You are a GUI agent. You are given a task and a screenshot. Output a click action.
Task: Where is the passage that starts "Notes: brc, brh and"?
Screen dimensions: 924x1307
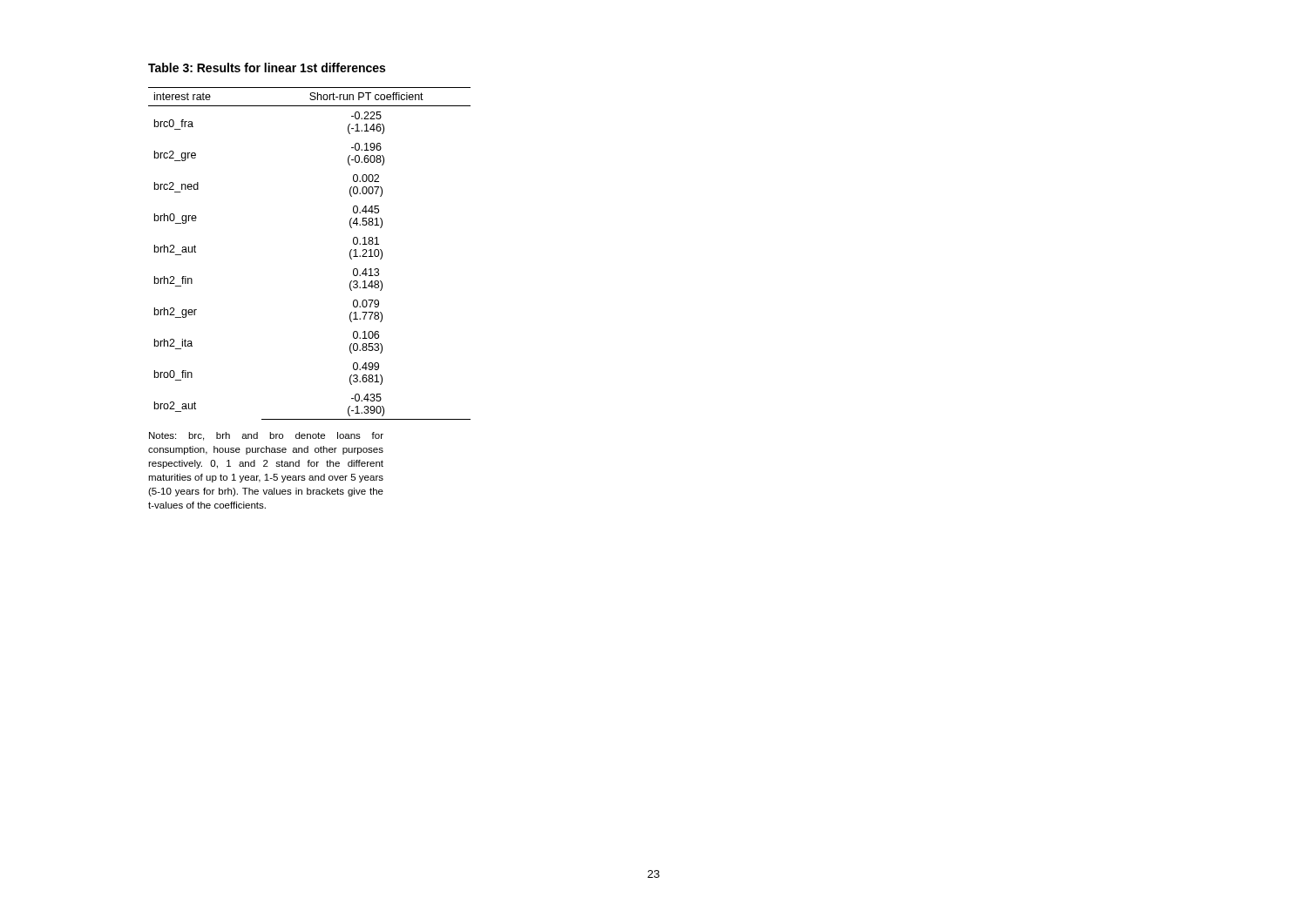[266, 471]
